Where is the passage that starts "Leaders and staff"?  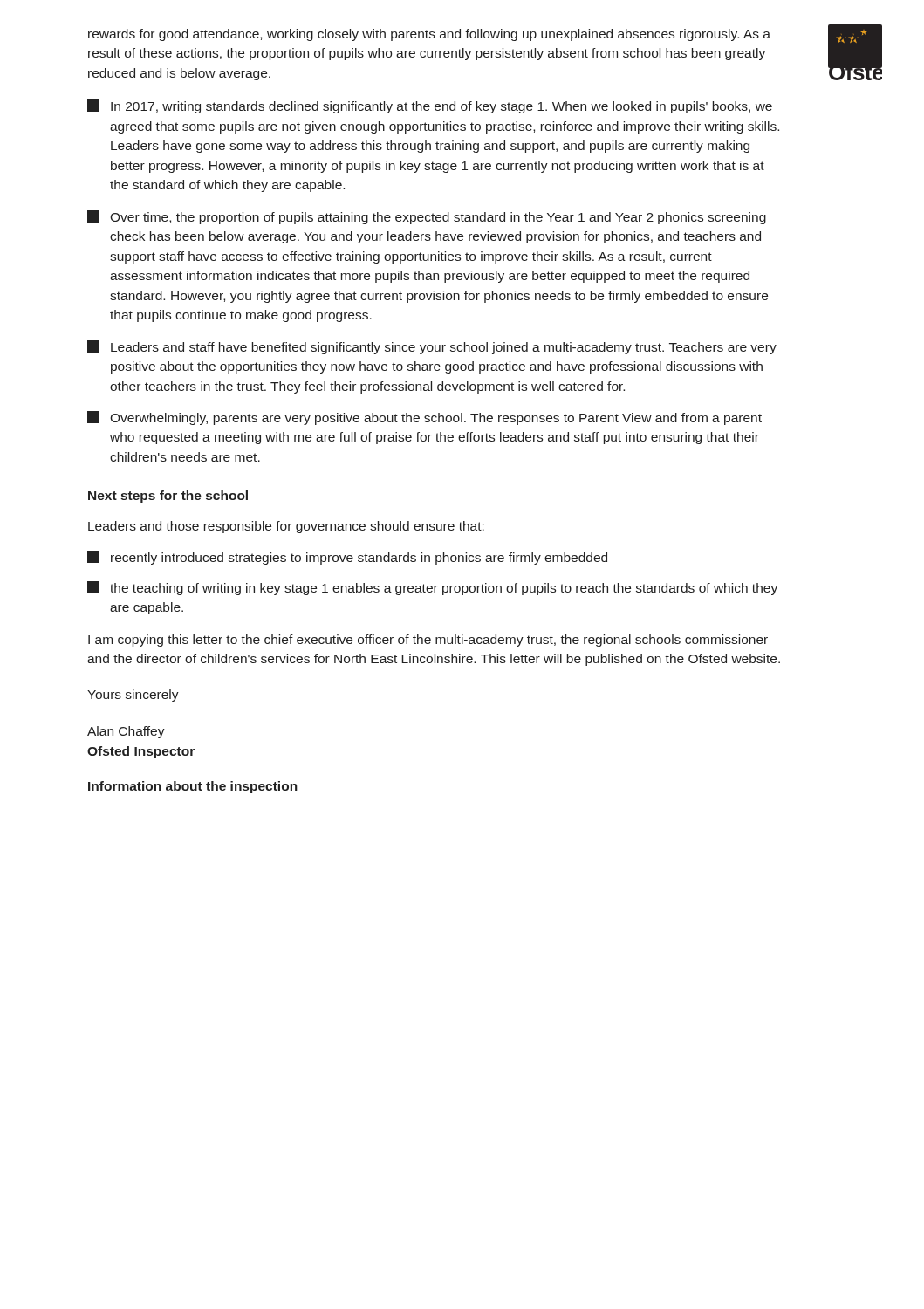(x=436, y=367)
